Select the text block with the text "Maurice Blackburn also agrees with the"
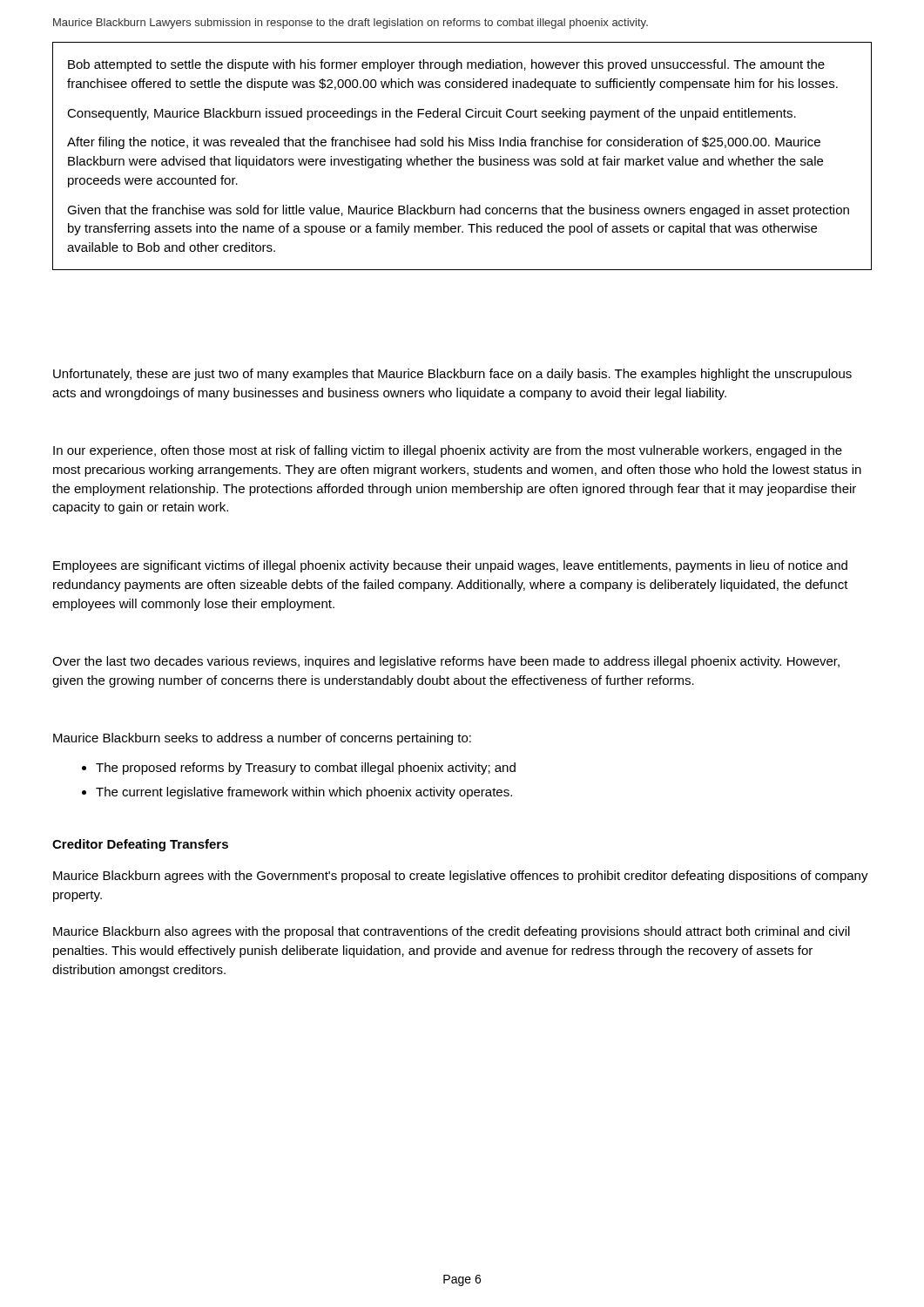Screen dimensions: 1307x924 462,950
